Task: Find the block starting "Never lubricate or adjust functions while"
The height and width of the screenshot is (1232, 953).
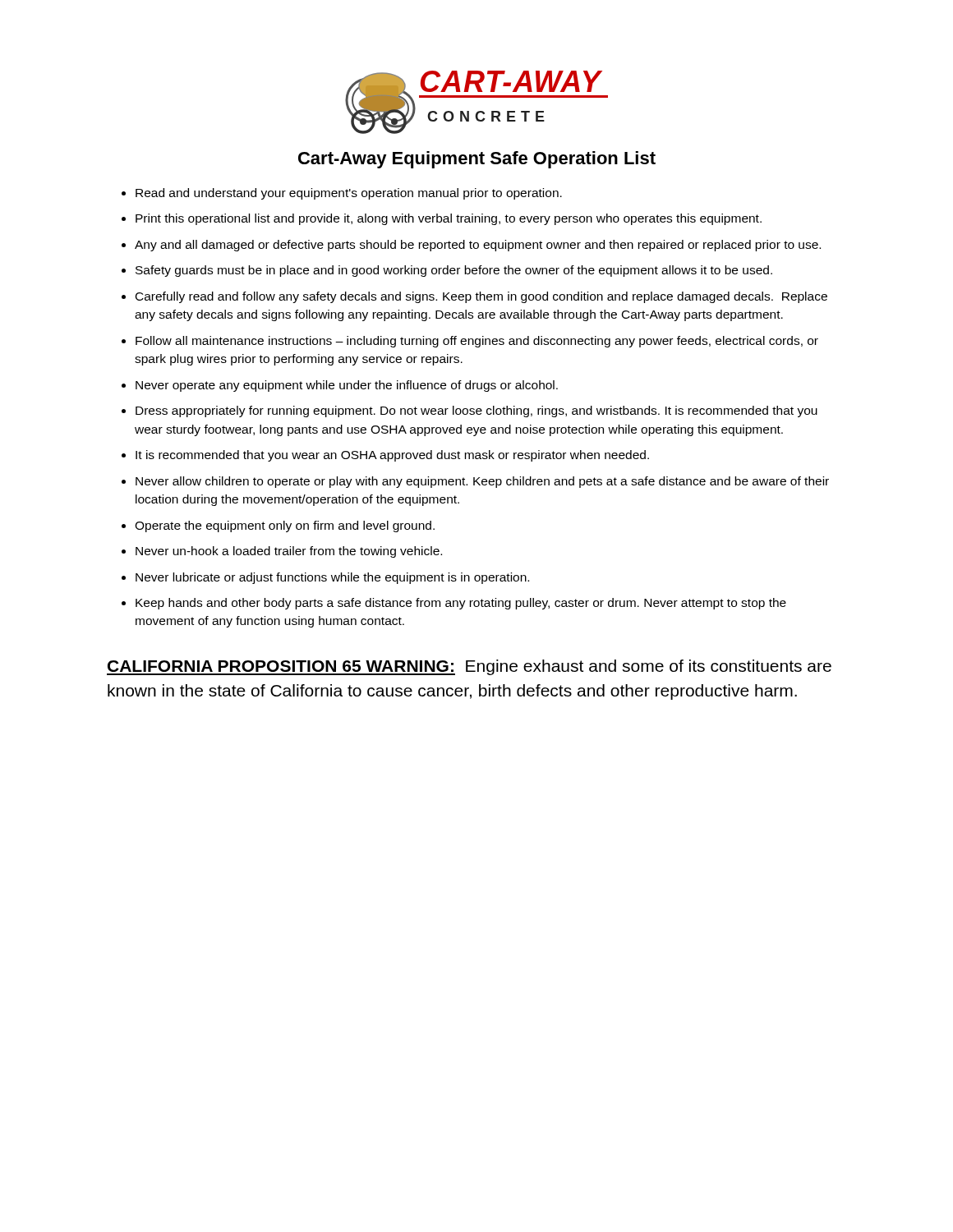Action: point(333,577)
